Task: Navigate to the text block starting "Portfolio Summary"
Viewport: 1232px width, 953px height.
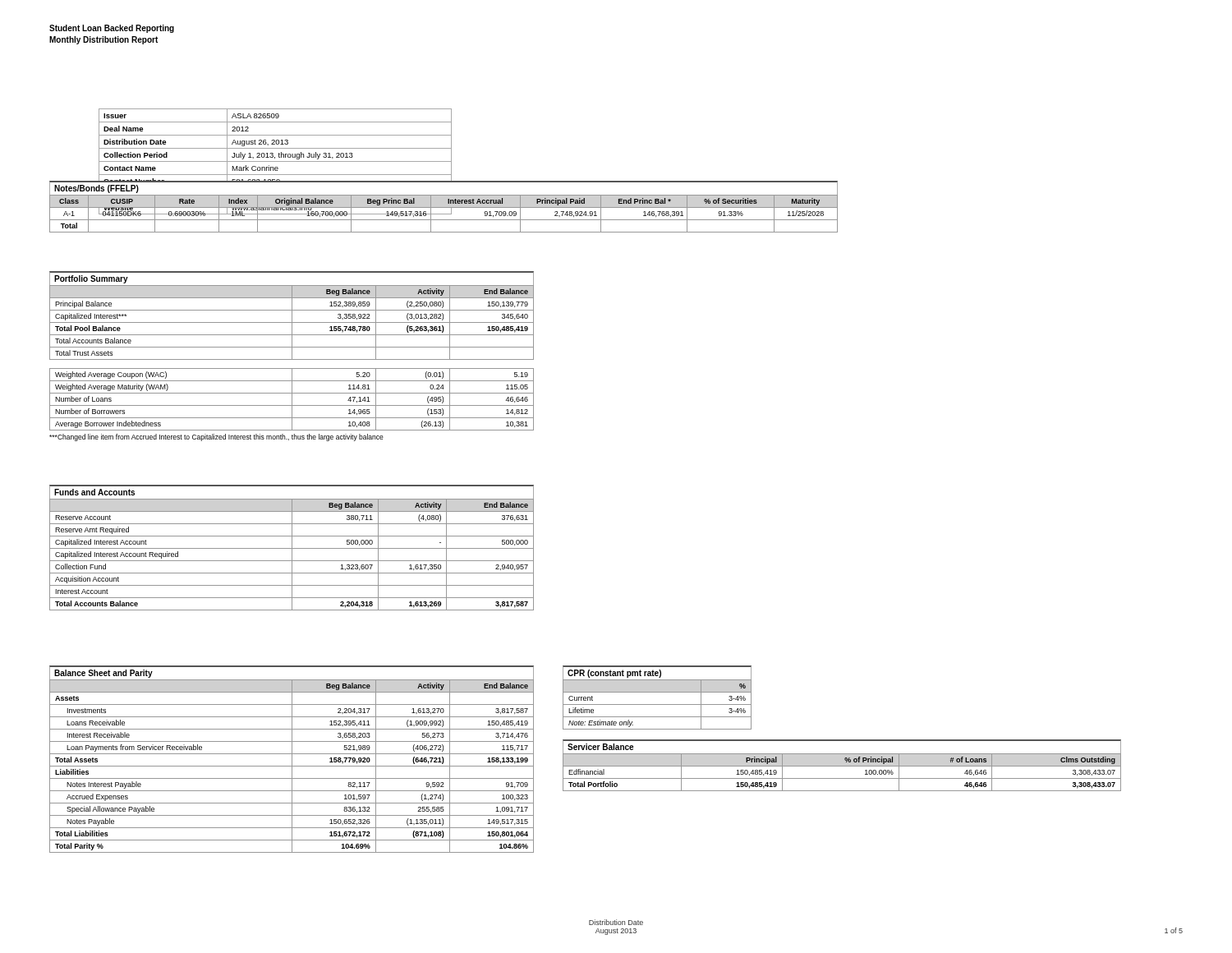Action: tap(91, 279)
